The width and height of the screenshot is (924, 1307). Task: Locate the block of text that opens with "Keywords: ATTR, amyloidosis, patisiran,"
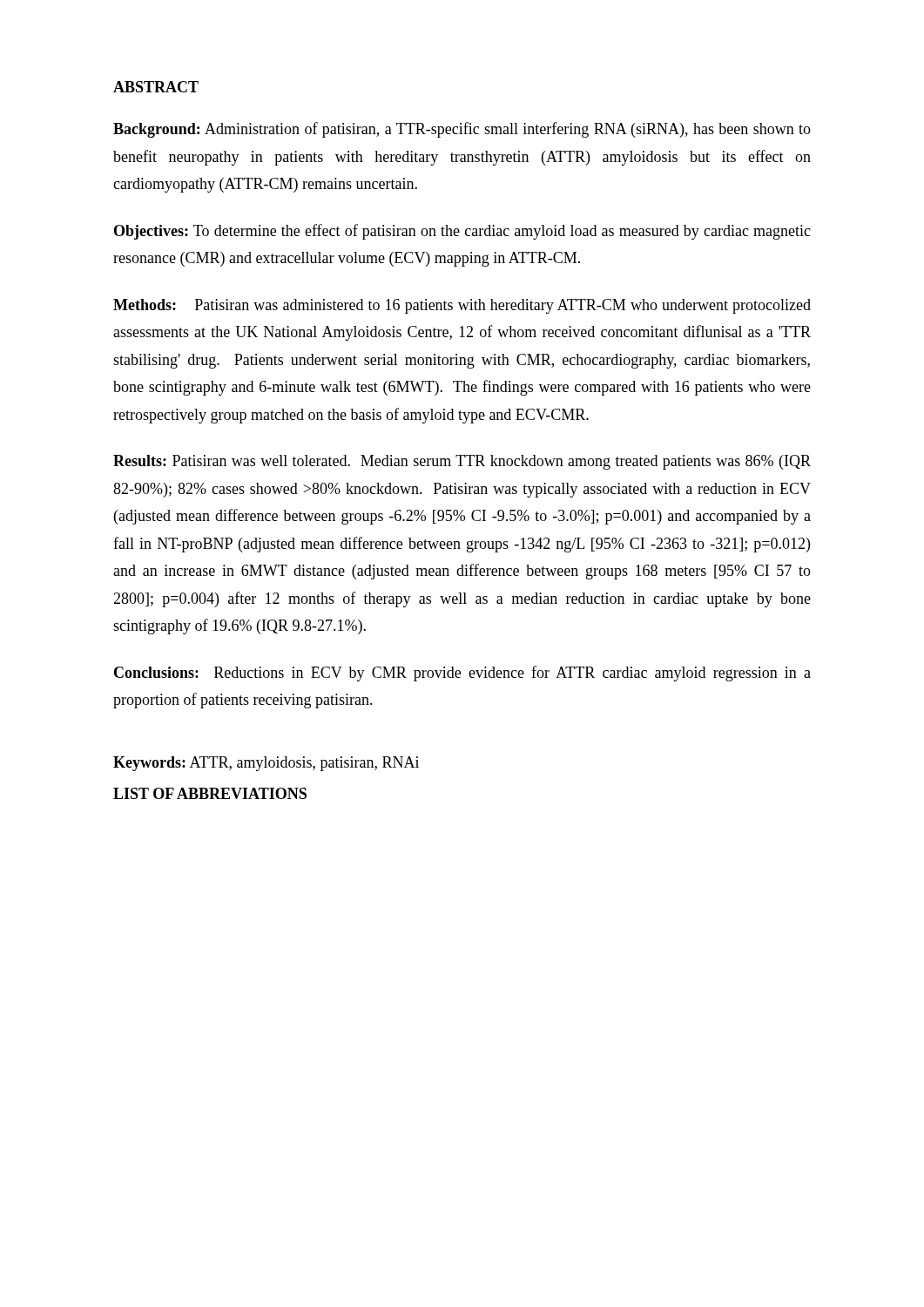click(x=266, y=762)
